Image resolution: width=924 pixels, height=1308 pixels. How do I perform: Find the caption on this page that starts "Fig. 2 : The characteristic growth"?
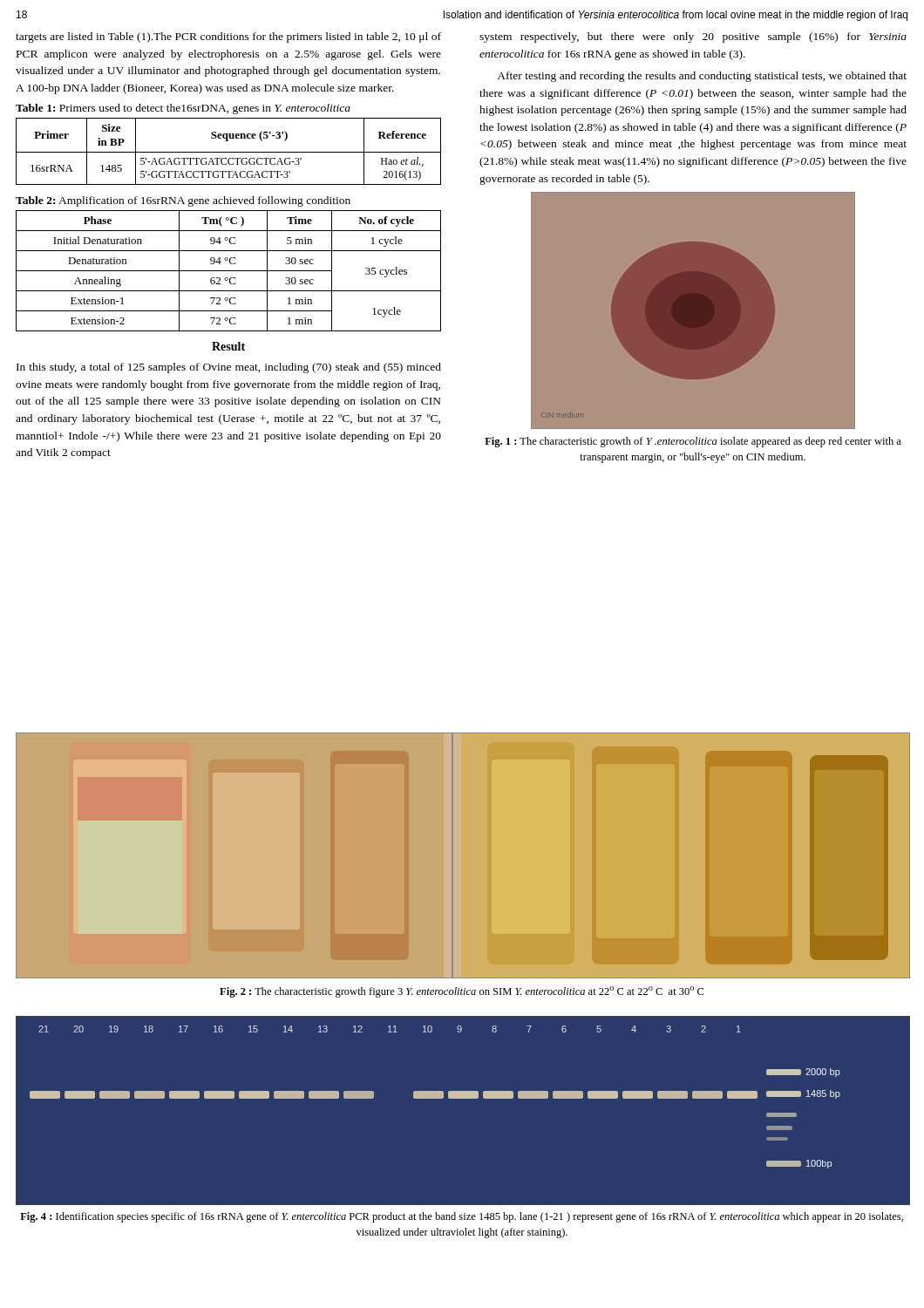click(462, 990)
